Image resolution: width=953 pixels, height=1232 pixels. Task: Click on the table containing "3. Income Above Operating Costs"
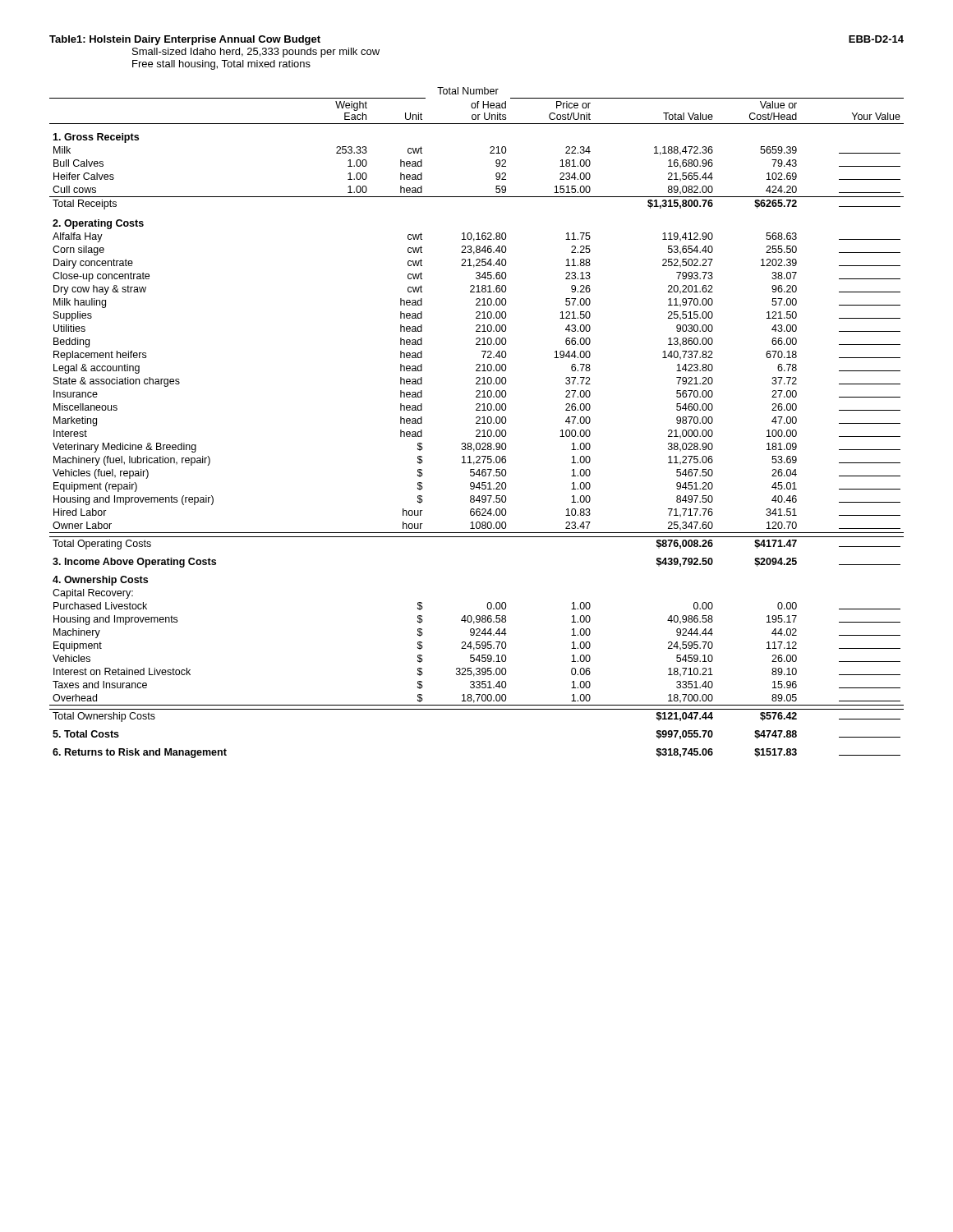476,422
